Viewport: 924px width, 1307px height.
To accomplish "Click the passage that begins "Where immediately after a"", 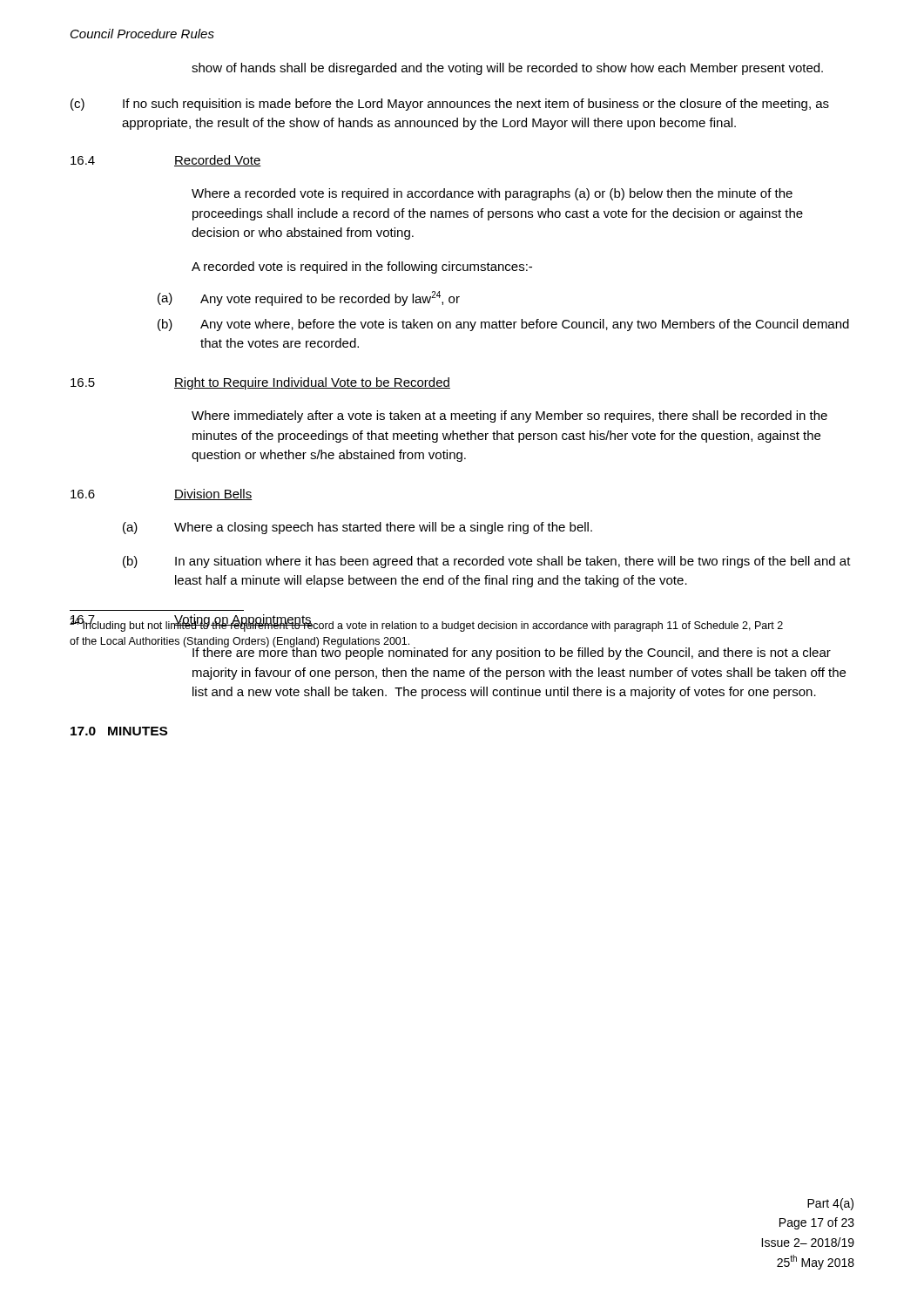I will pyautogui.click(x=510, y=435).
